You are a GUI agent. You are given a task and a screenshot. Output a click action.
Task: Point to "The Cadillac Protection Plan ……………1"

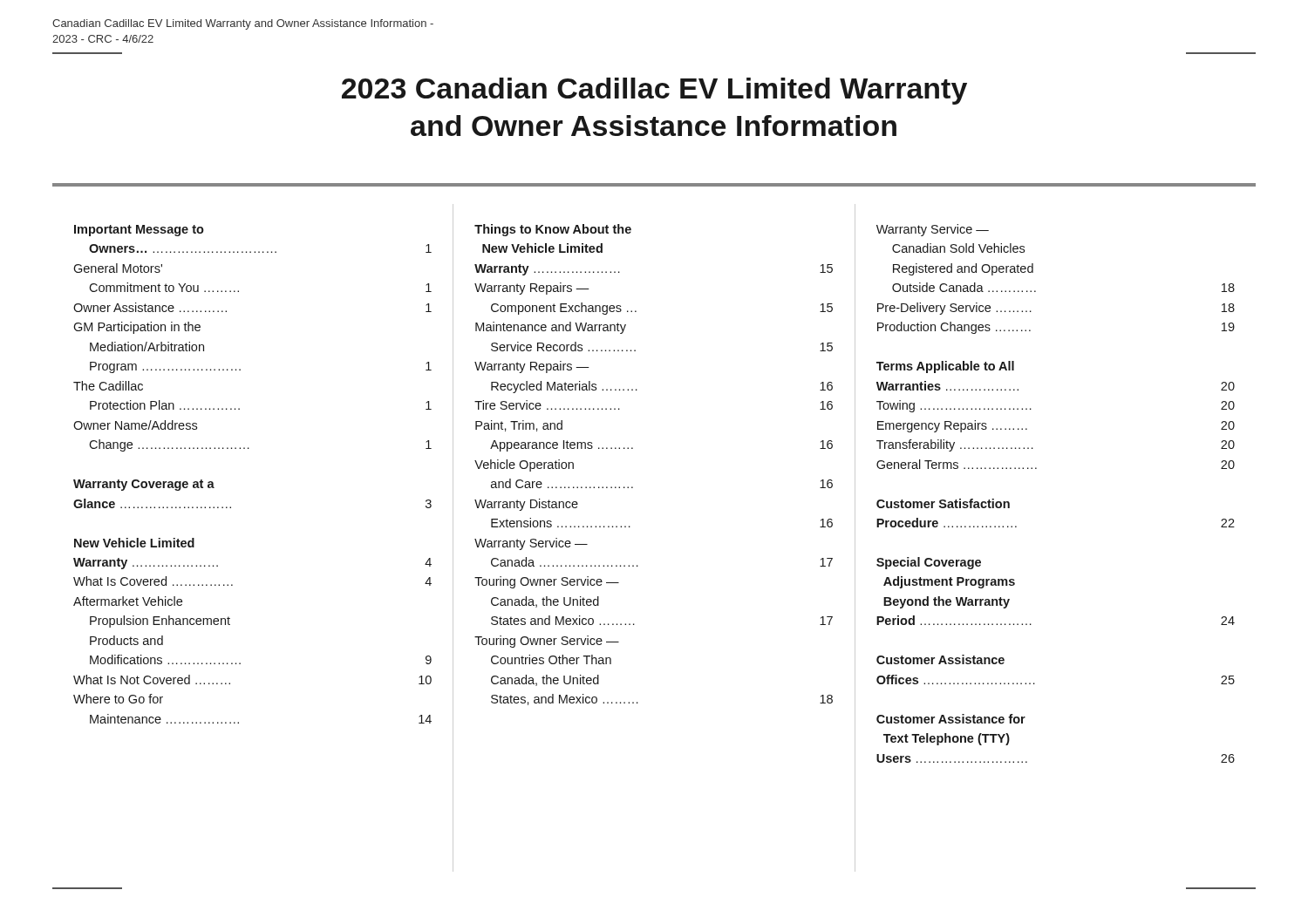click(108, 386)
